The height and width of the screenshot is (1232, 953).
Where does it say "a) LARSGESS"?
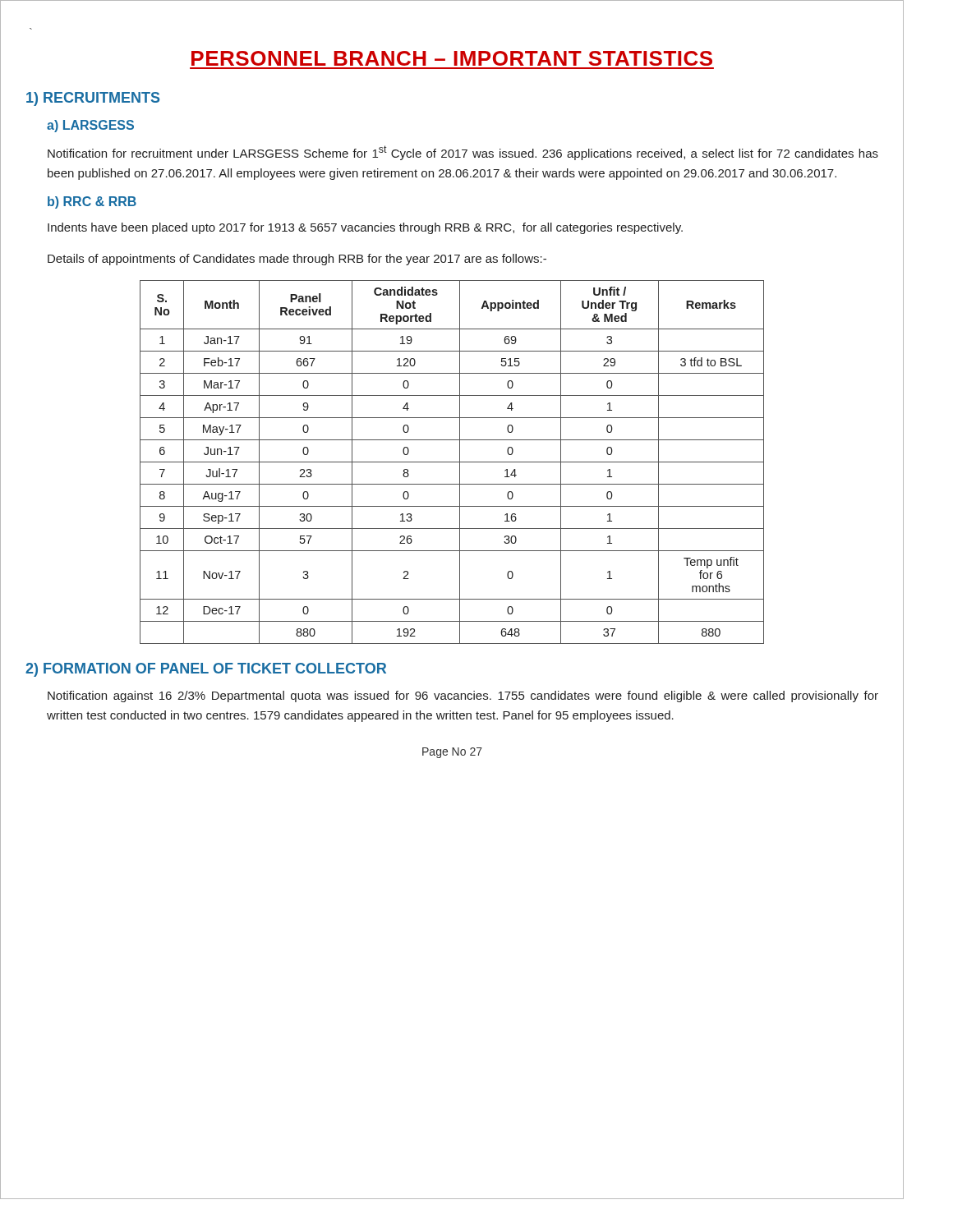(91, 125)
